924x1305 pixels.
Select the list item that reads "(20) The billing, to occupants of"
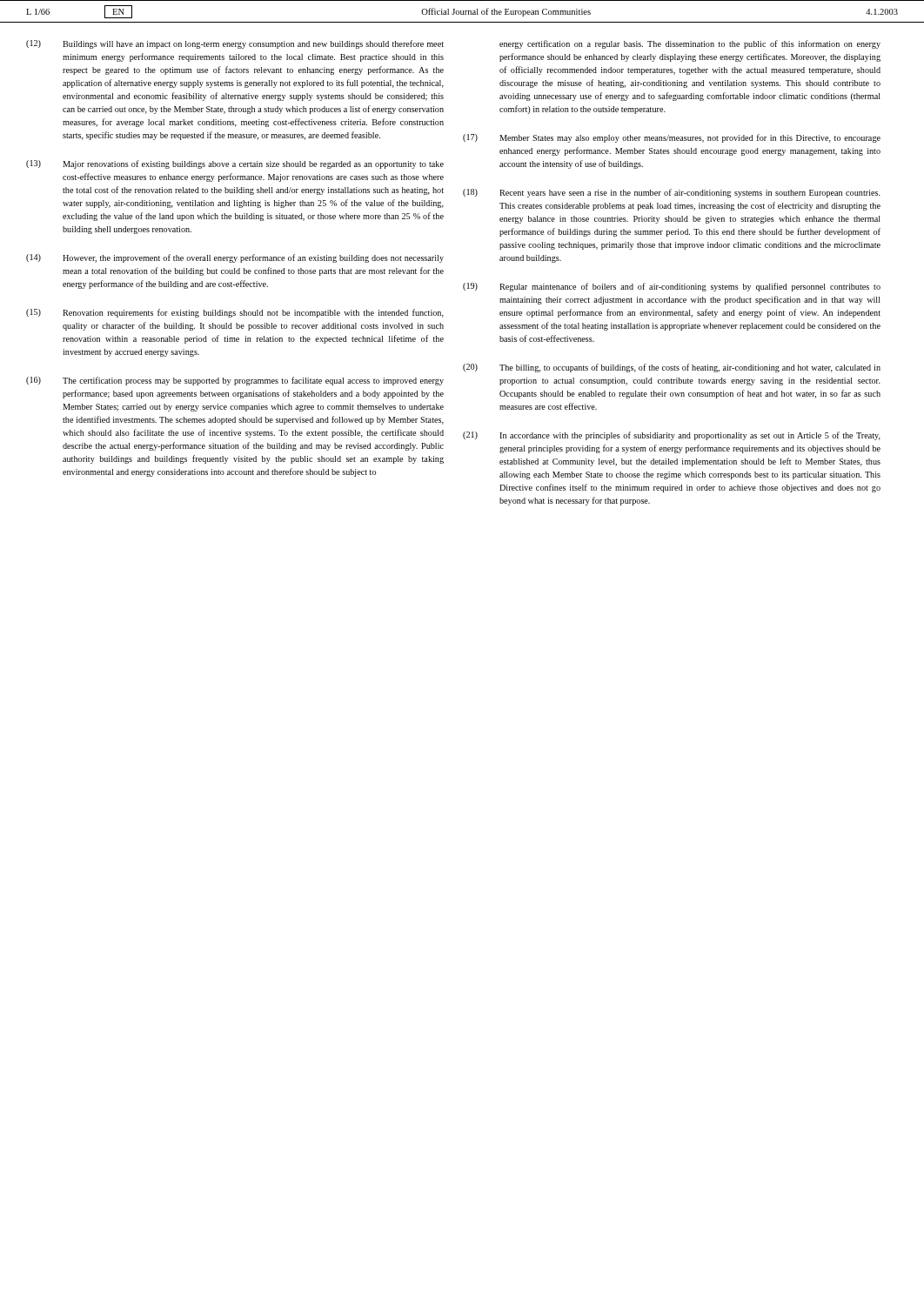click(672, 388)
